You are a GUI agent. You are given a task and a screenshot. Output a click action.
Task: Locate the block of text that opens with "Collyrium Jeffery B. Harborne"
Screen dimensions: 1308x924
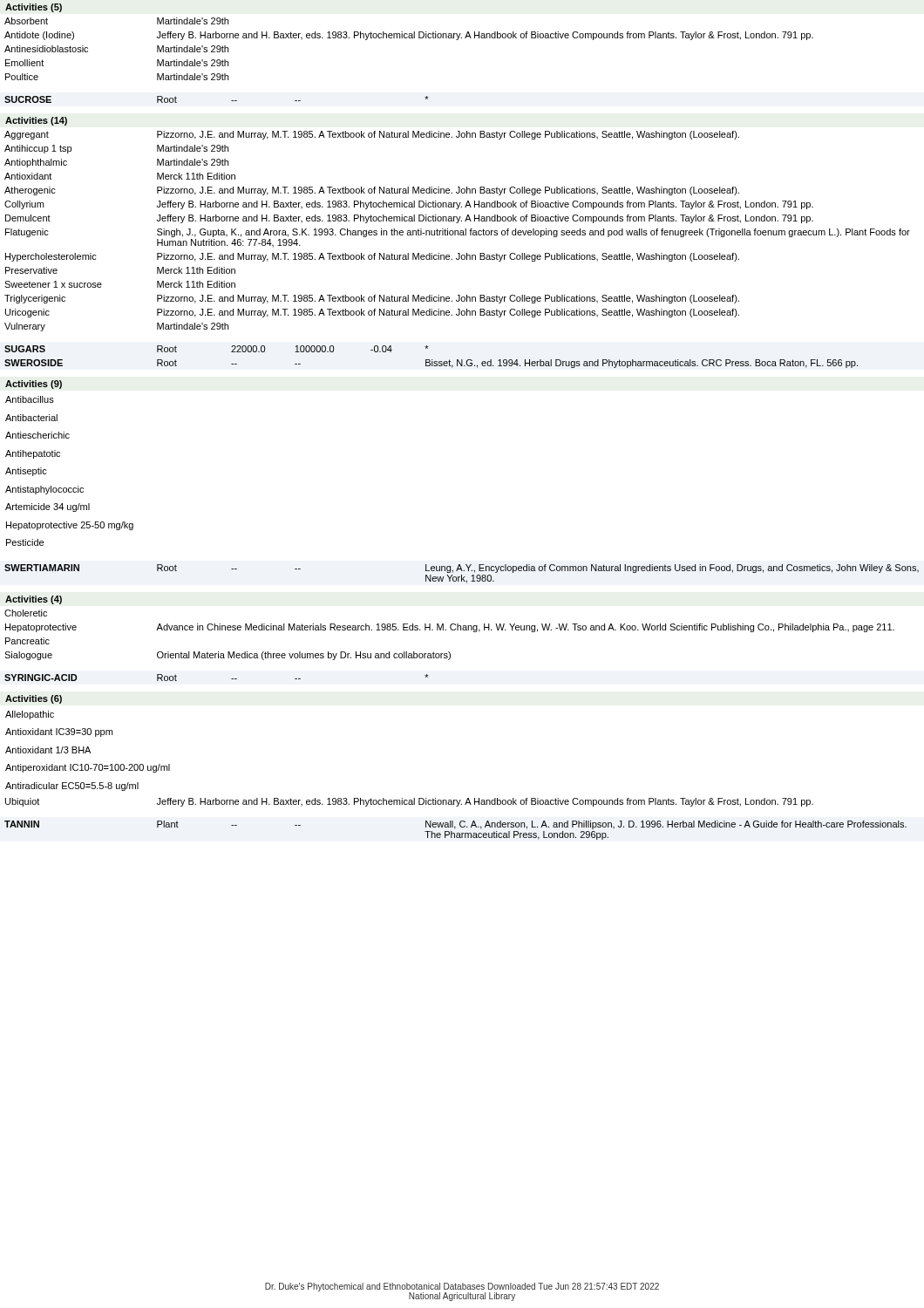tap(462, 204)
